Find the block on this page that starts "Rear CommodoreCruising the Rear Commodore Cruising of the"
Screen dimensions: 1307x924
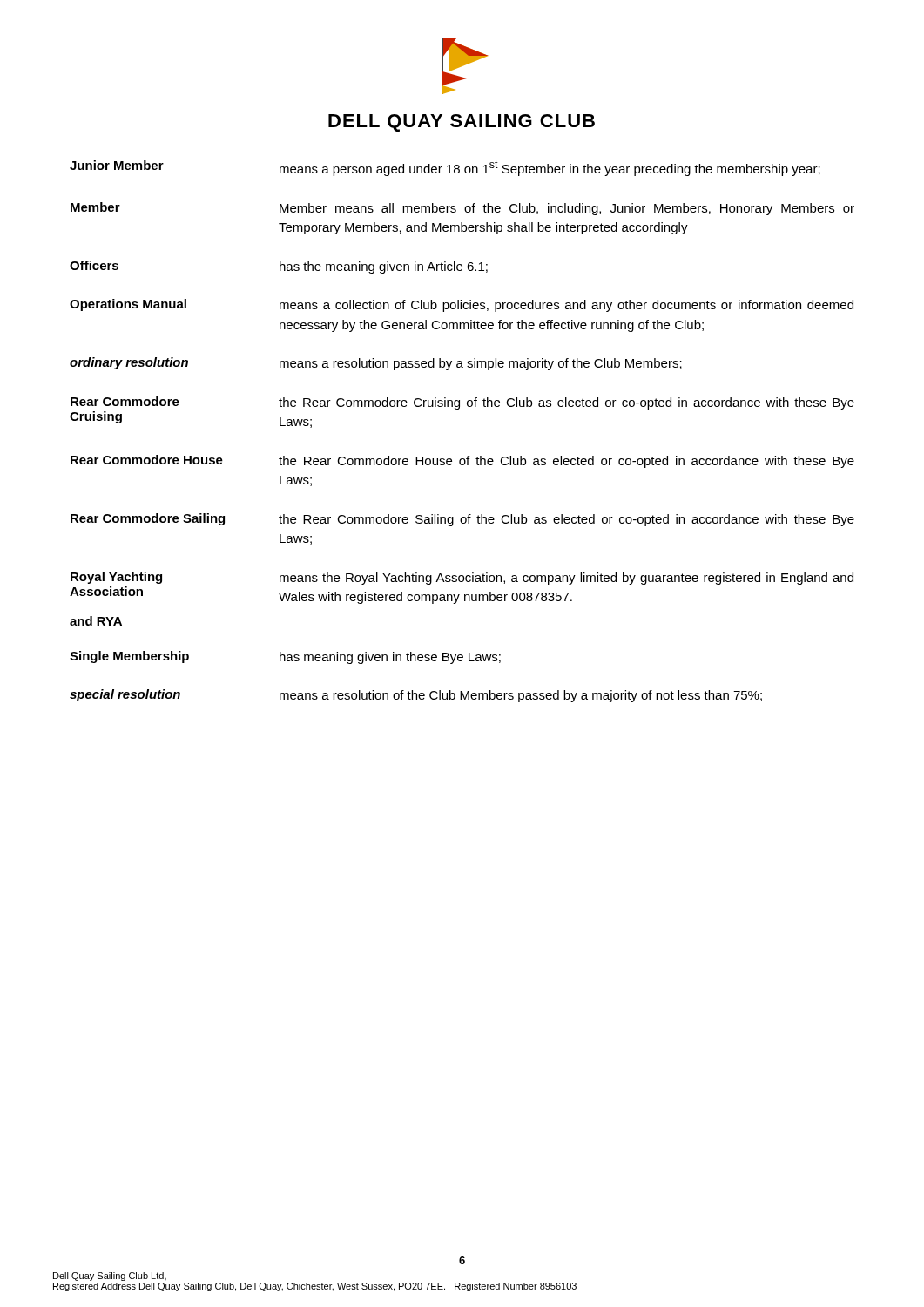tap(462, 412)
